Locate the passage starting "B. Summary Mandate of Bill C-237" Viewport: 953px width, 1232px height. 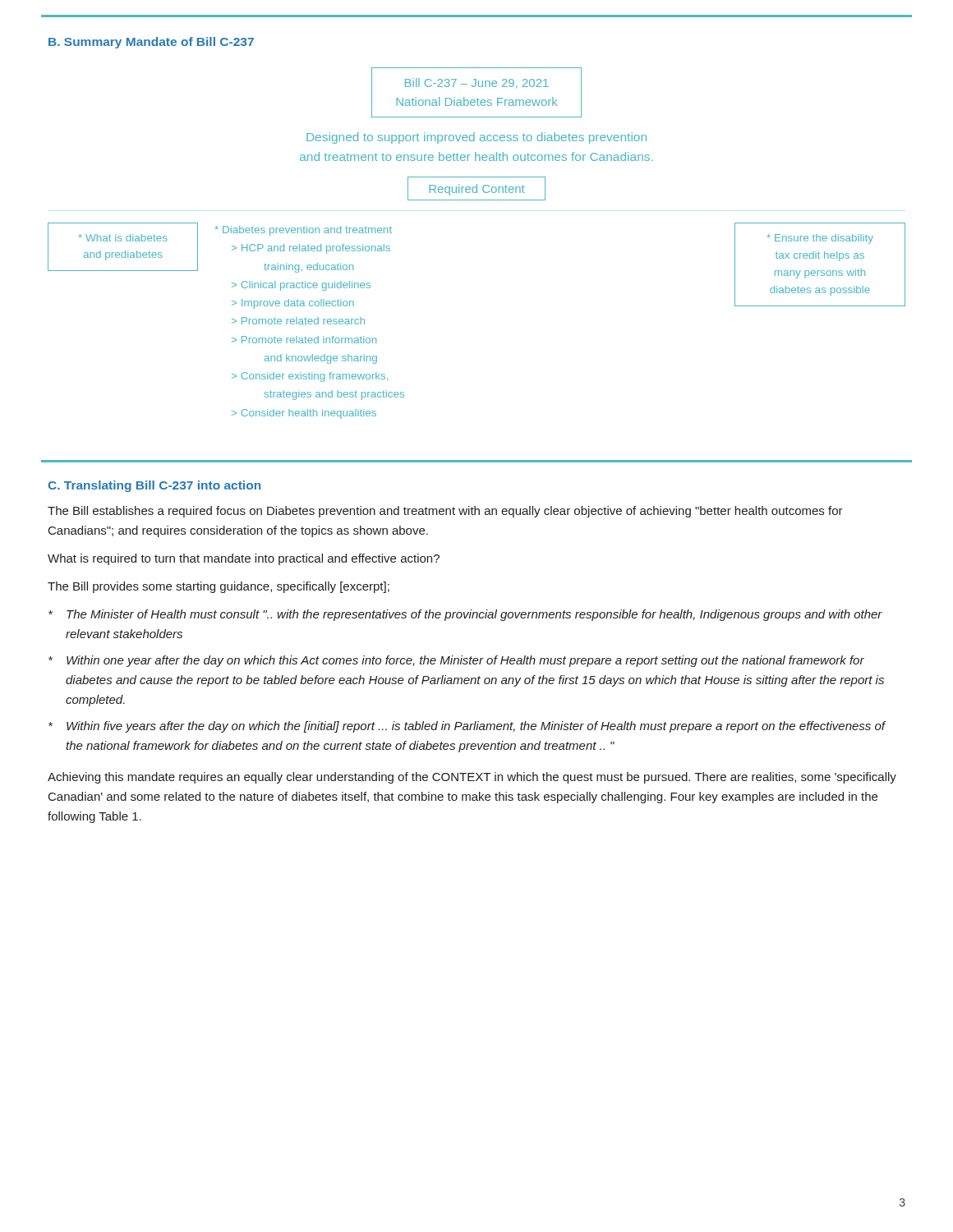pos(151,41)
